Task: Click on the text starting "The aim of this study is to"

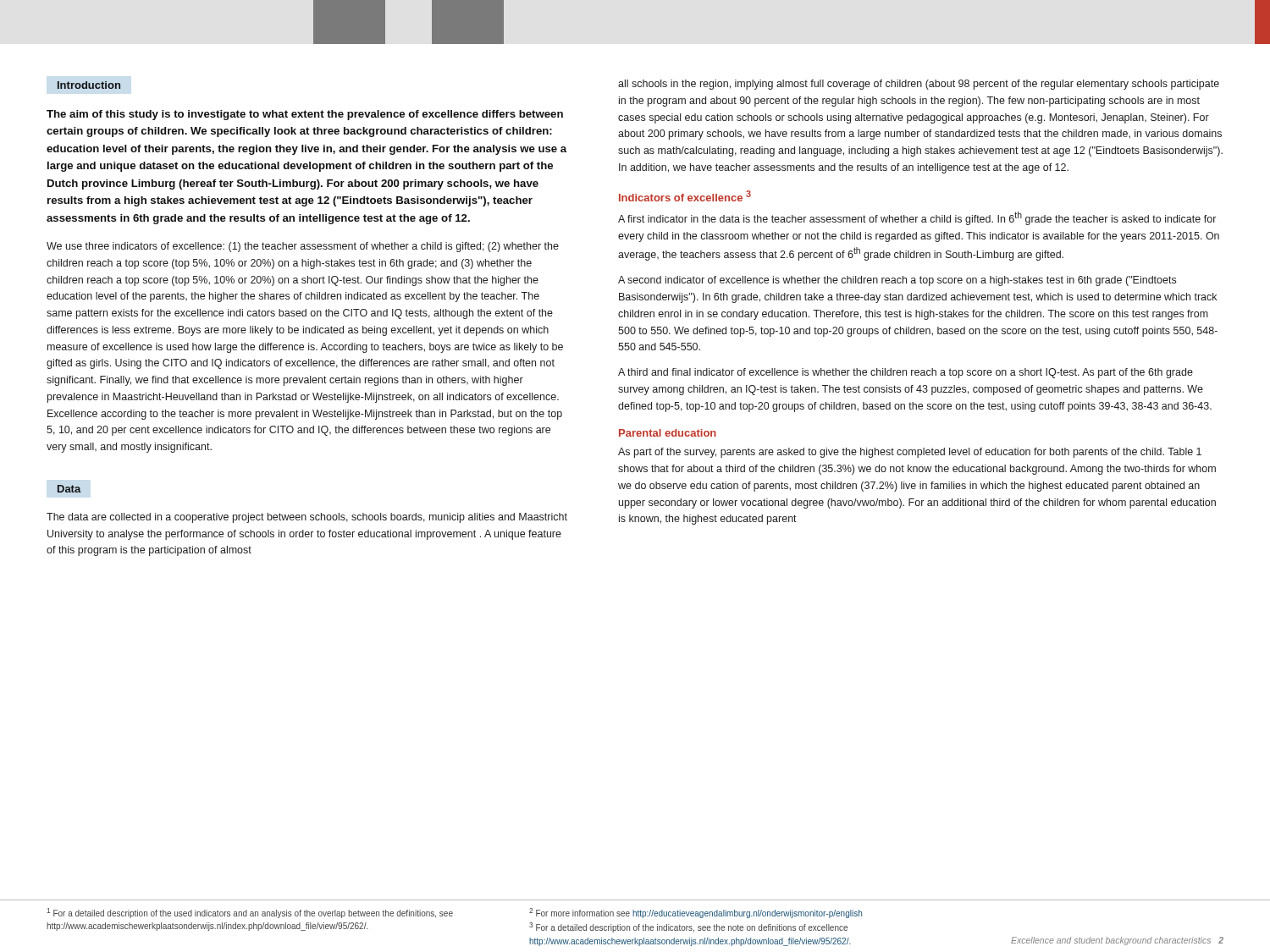Action: pyautogui.click(x=307, y=166)
